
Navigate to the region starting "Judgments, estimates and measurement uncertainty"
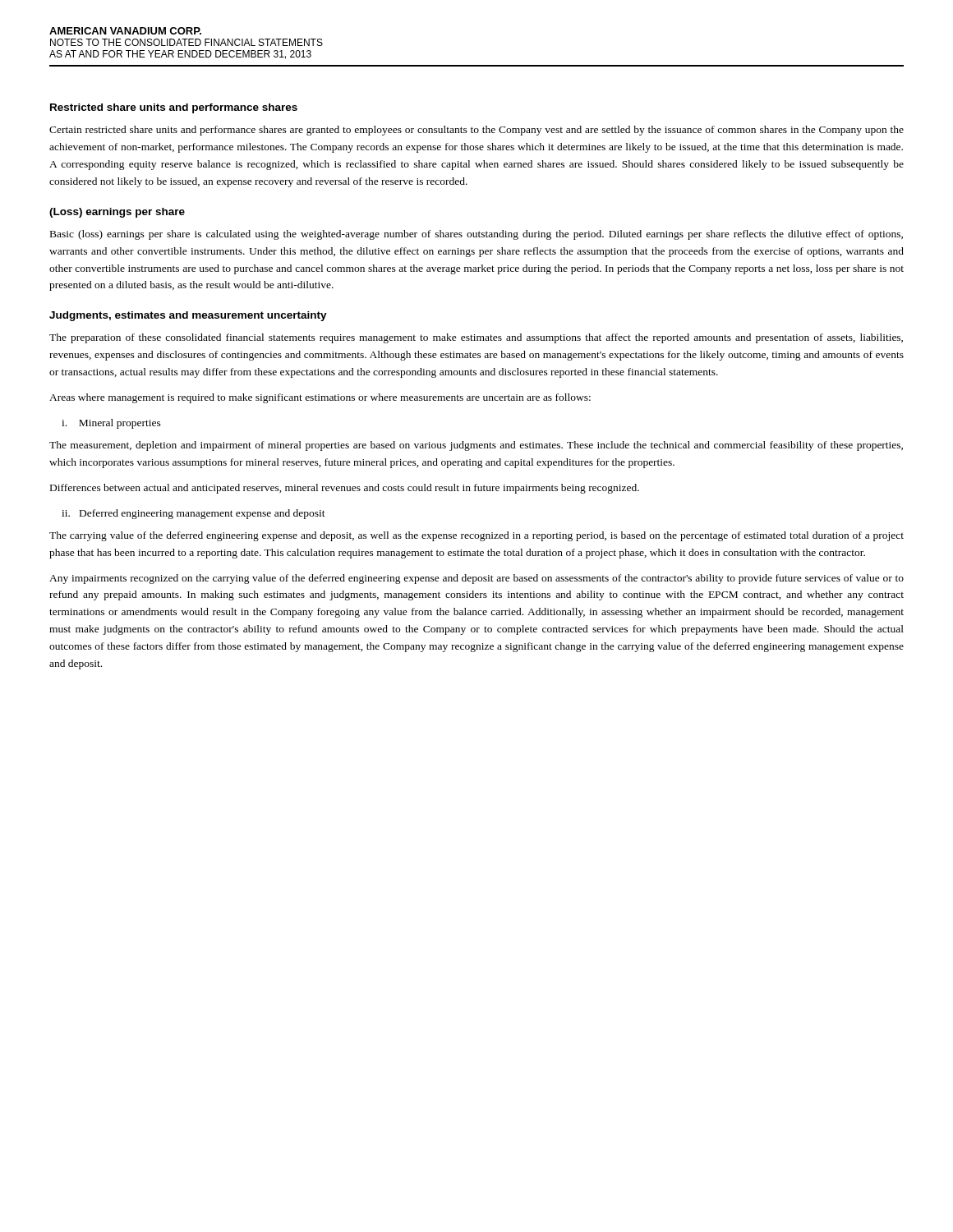pyautogui.click(x=188, y=315)
